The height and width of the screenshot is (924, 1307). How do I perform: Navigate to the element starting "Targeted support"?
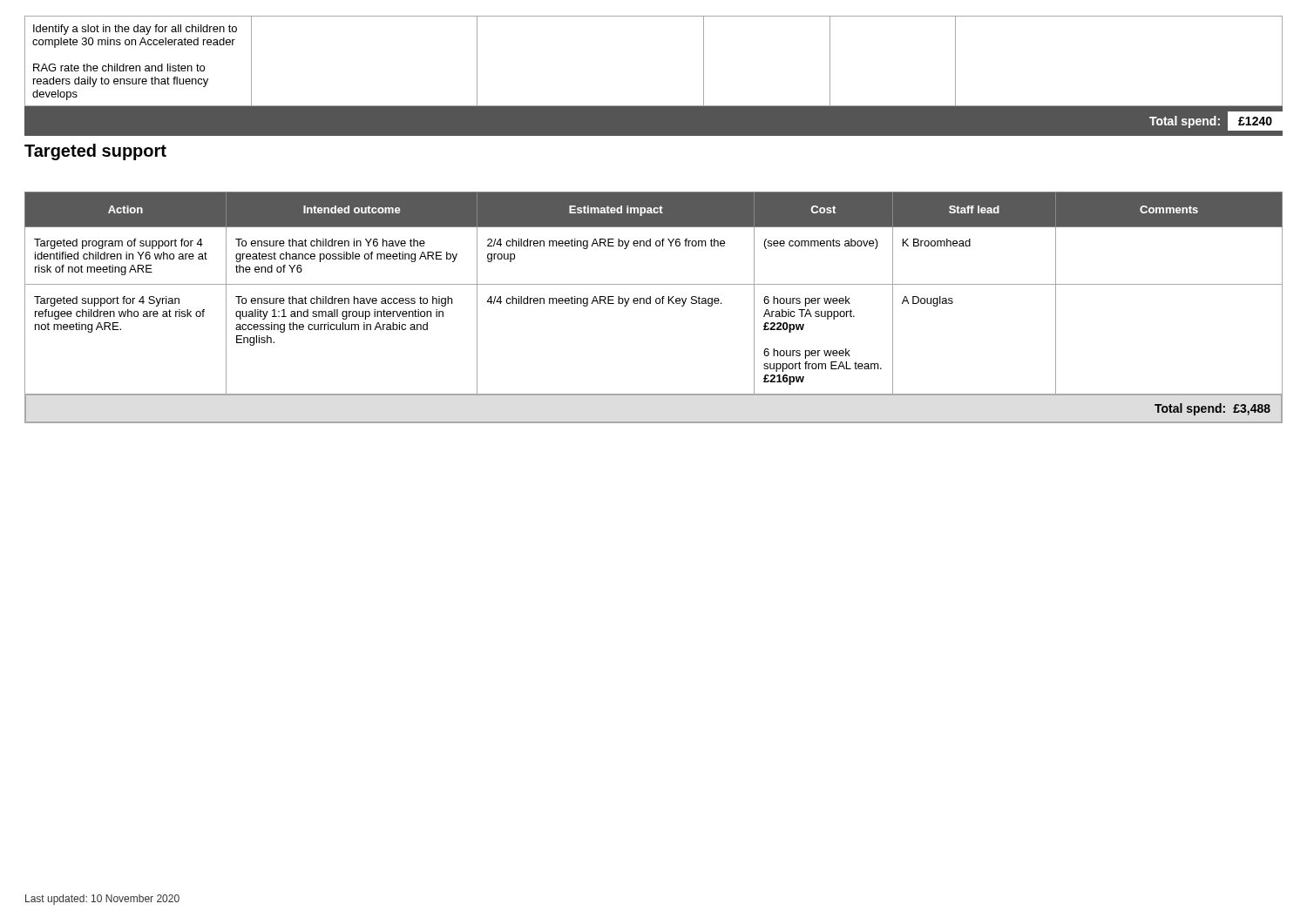click(95, 151)
